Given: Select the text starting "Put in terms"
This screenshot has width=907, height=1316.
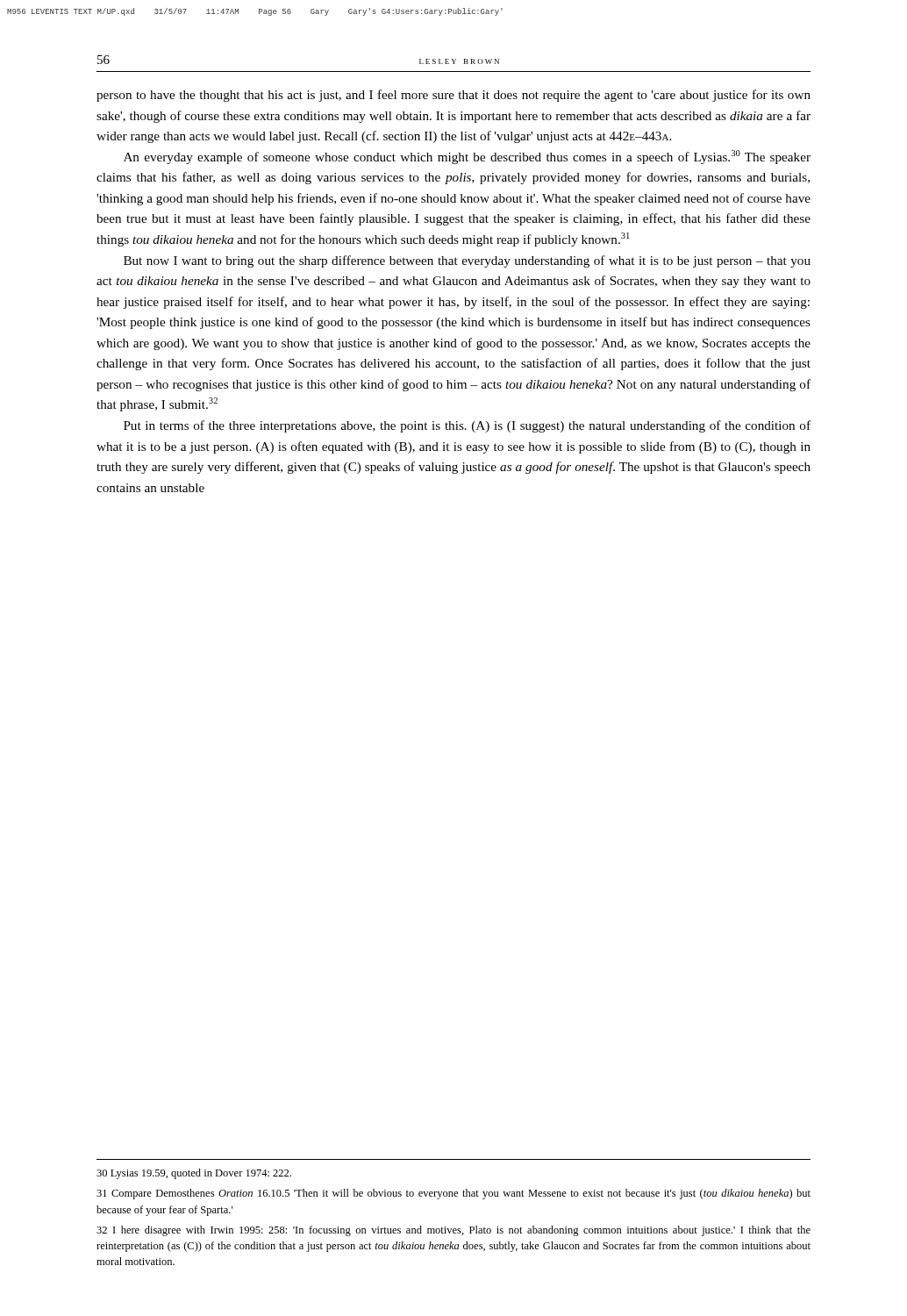Looking at the screenshot, I should 454,456.
